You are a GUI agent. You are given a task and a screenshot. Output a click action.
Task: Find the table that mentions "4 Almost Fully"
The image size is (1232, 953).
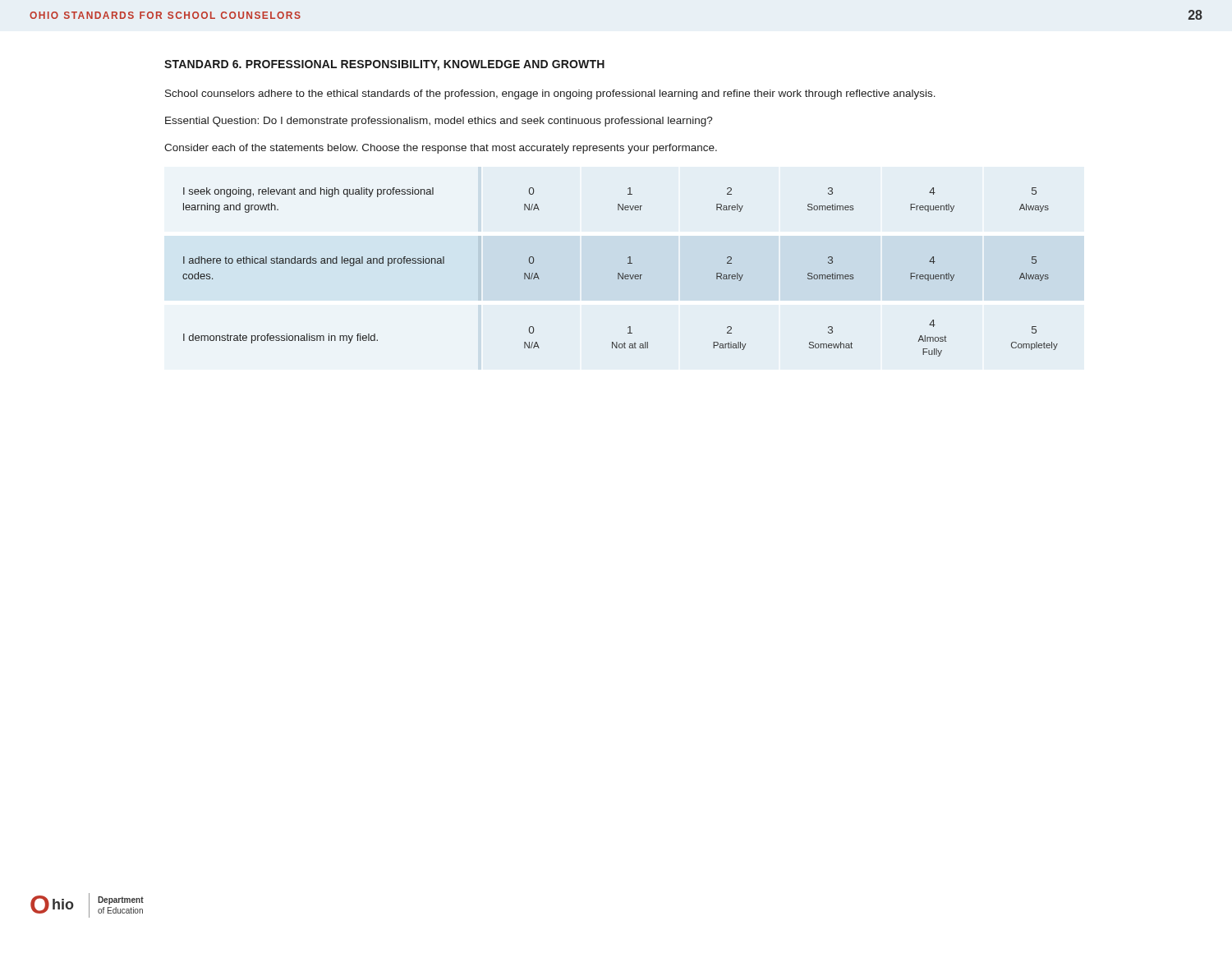click(x=624, y=268)
